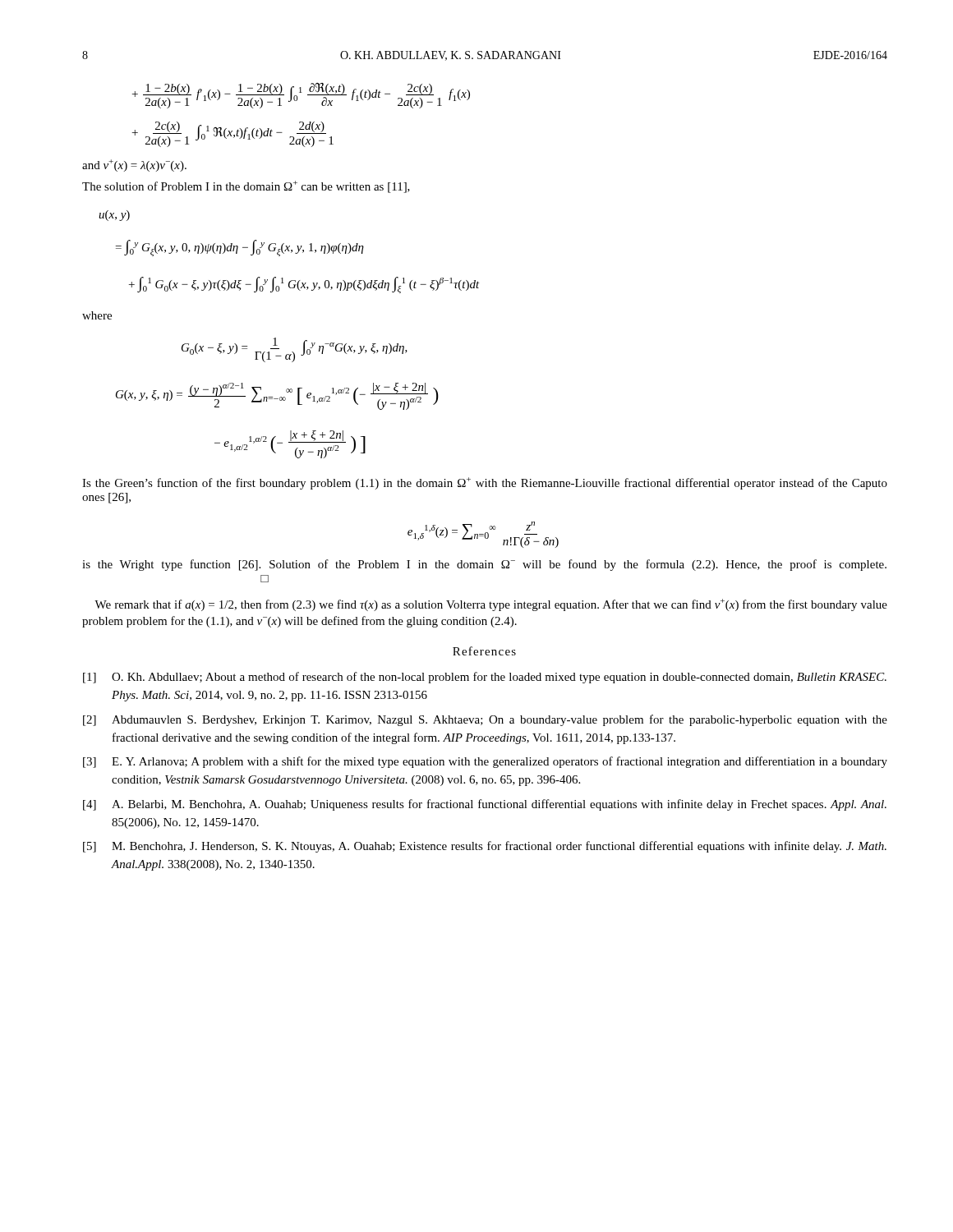Select the element starting "G(x, y, ξ, η) ="
Screen dimensions: 1232x953
(x=277, y=396)
